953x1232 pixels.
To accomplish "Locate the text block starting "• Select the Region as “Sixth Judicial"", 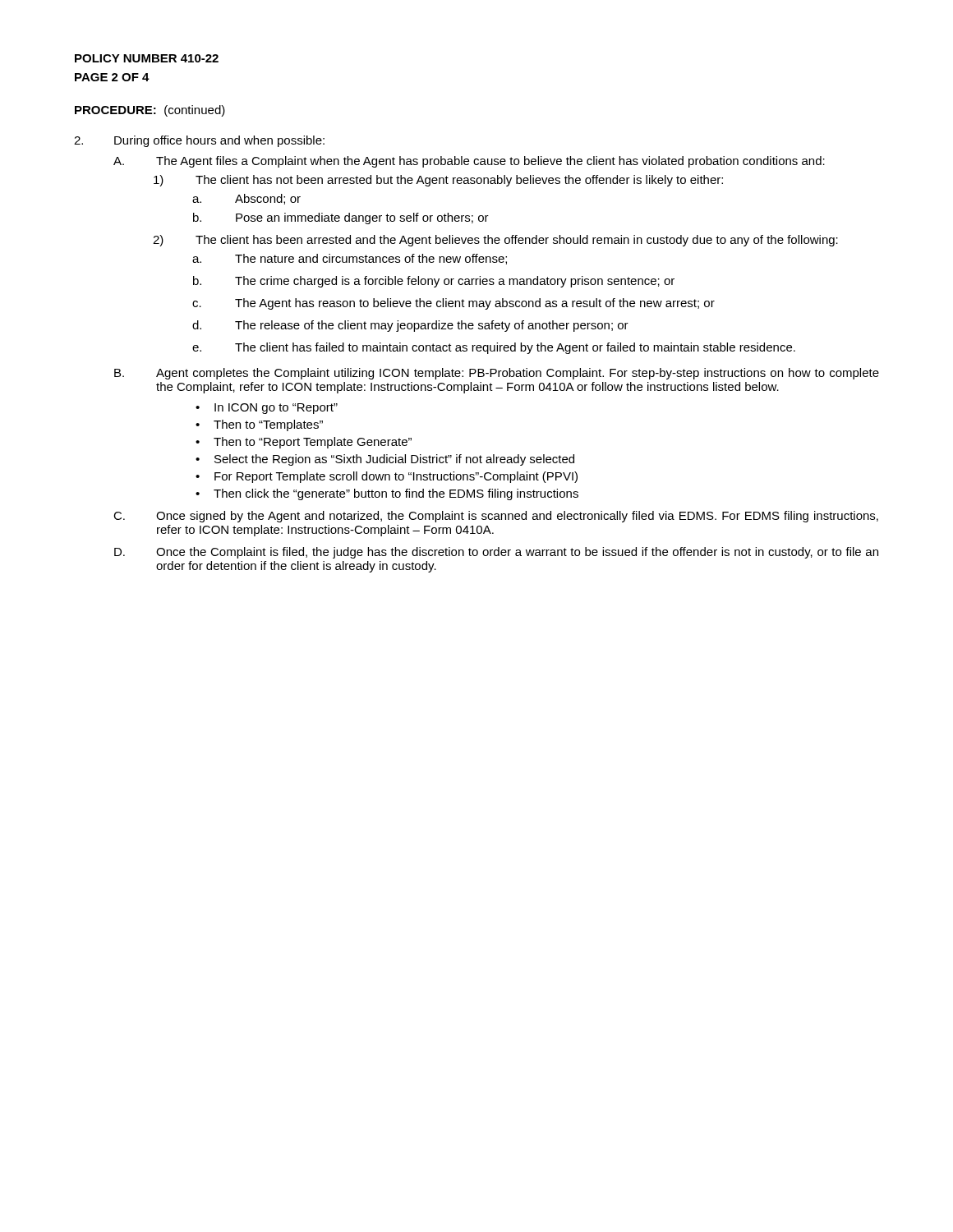I will pos(537,459).
